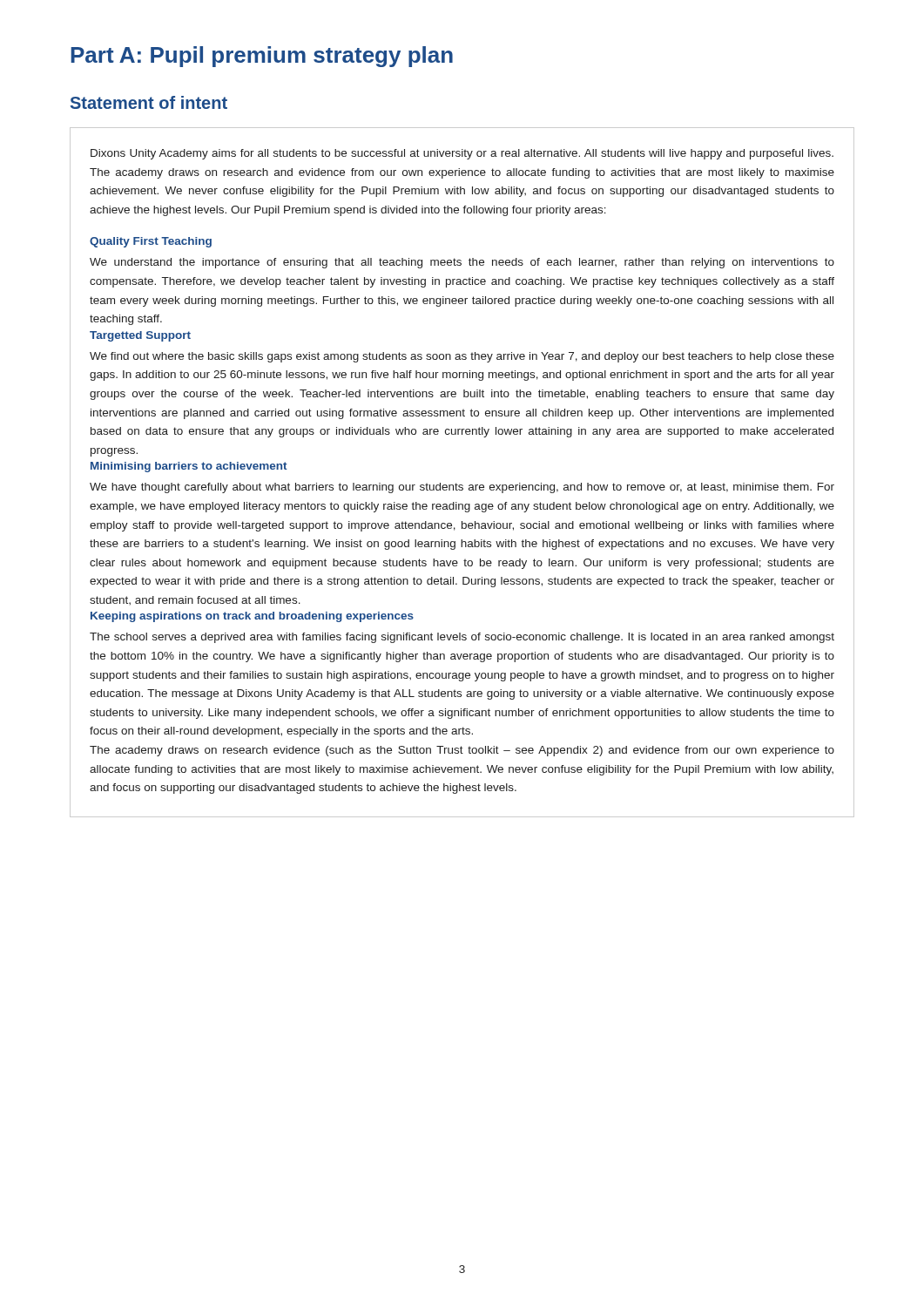924x1307 pixels.
Task: Click the passage that begins "The school serves a deprived area"
Action: (x=462, y=684)
